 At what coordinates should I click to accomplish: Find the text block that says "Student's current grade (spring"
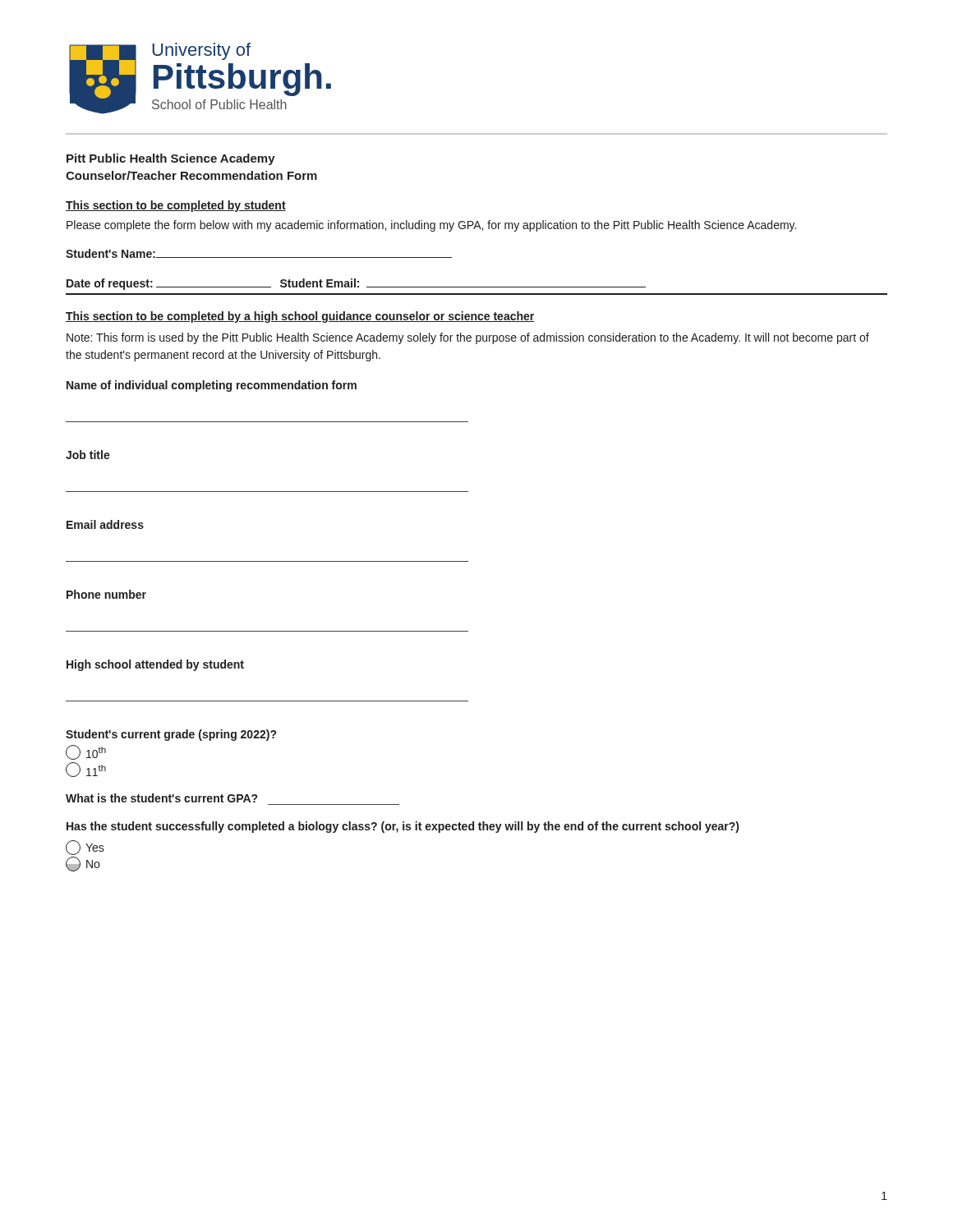(171, 734)
